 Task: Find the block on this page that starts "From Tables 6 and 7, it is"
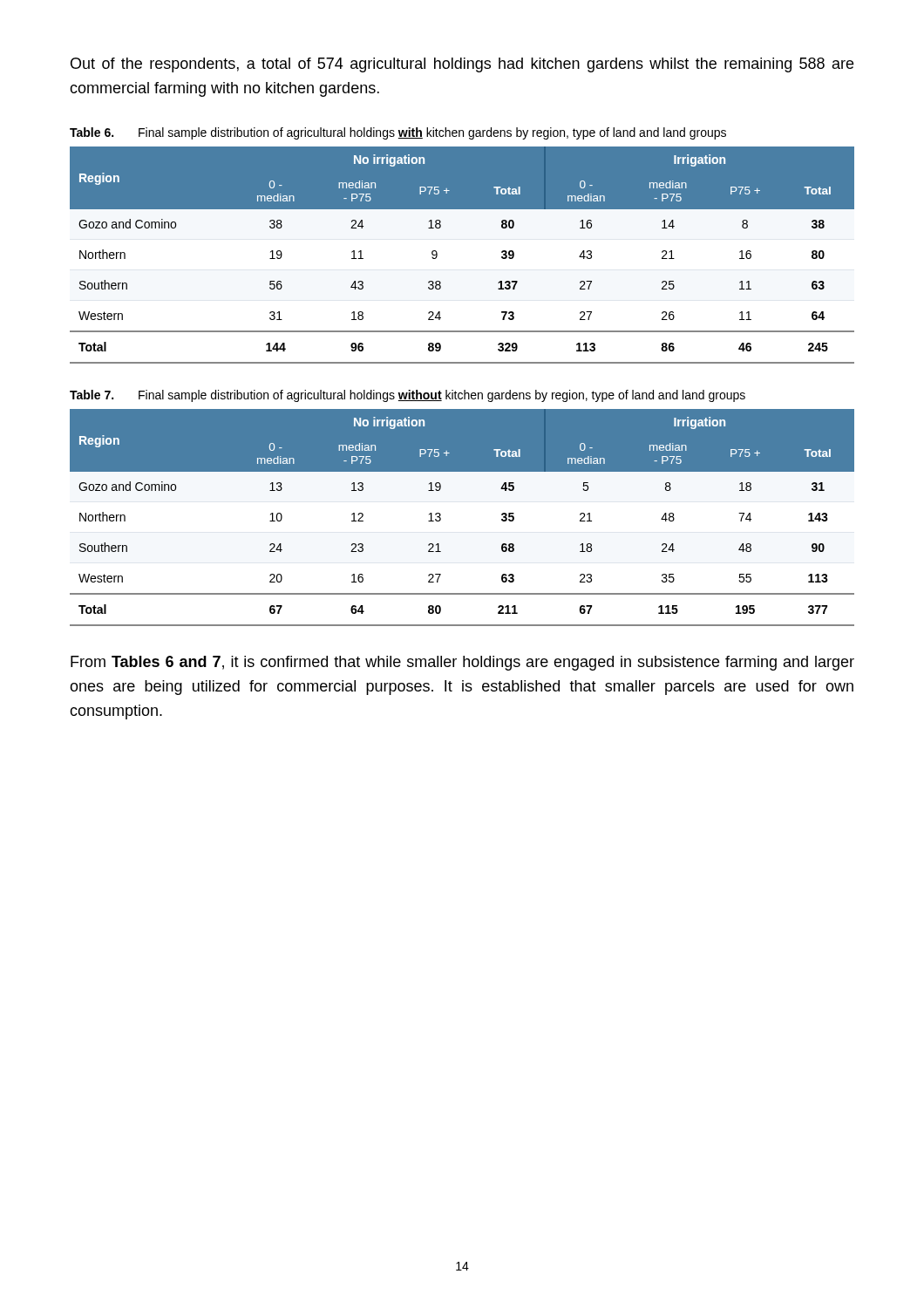[x=462, y=686]
